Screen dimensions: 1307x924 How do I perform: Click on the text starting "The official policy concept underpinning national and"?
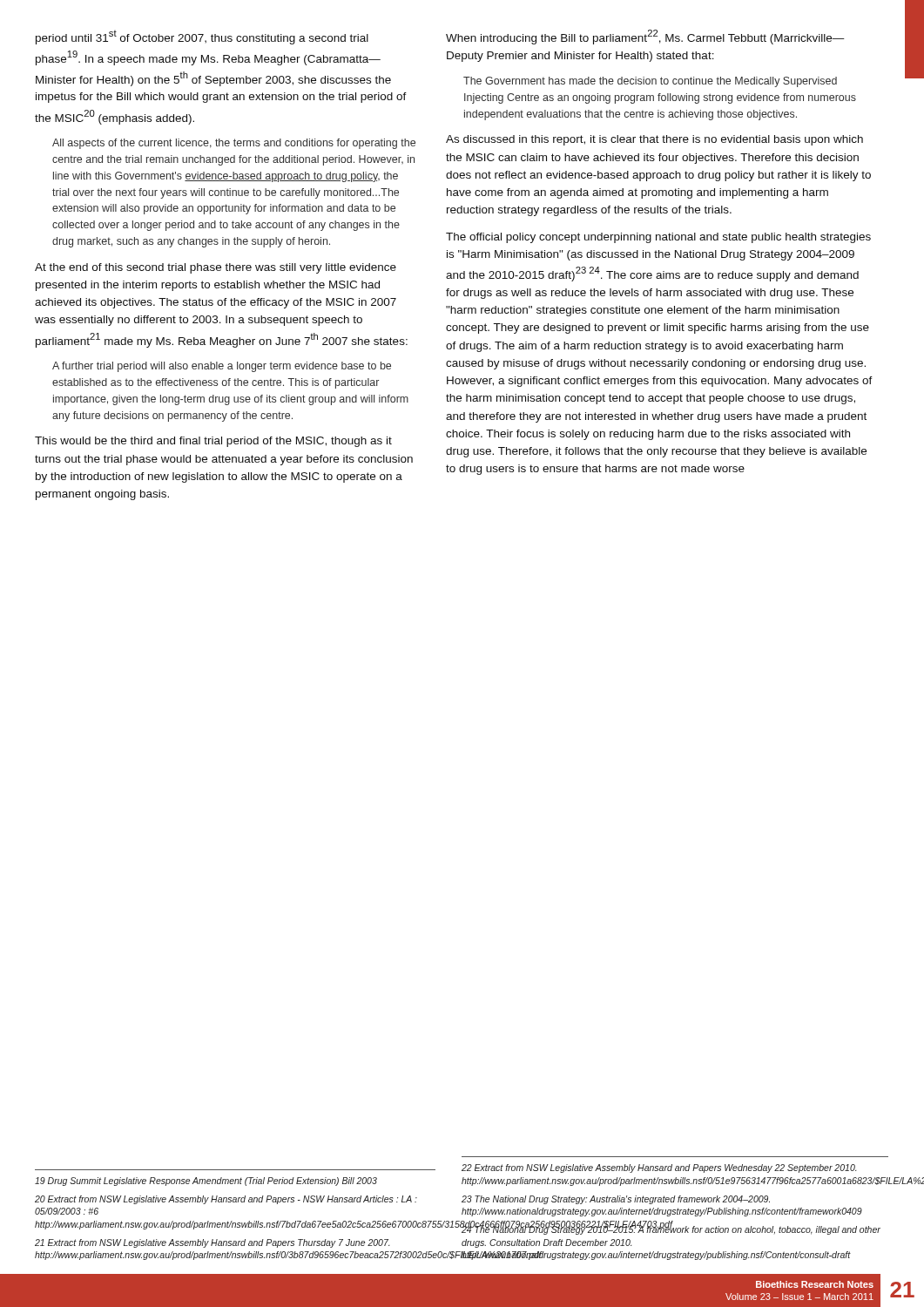point(659,352)
